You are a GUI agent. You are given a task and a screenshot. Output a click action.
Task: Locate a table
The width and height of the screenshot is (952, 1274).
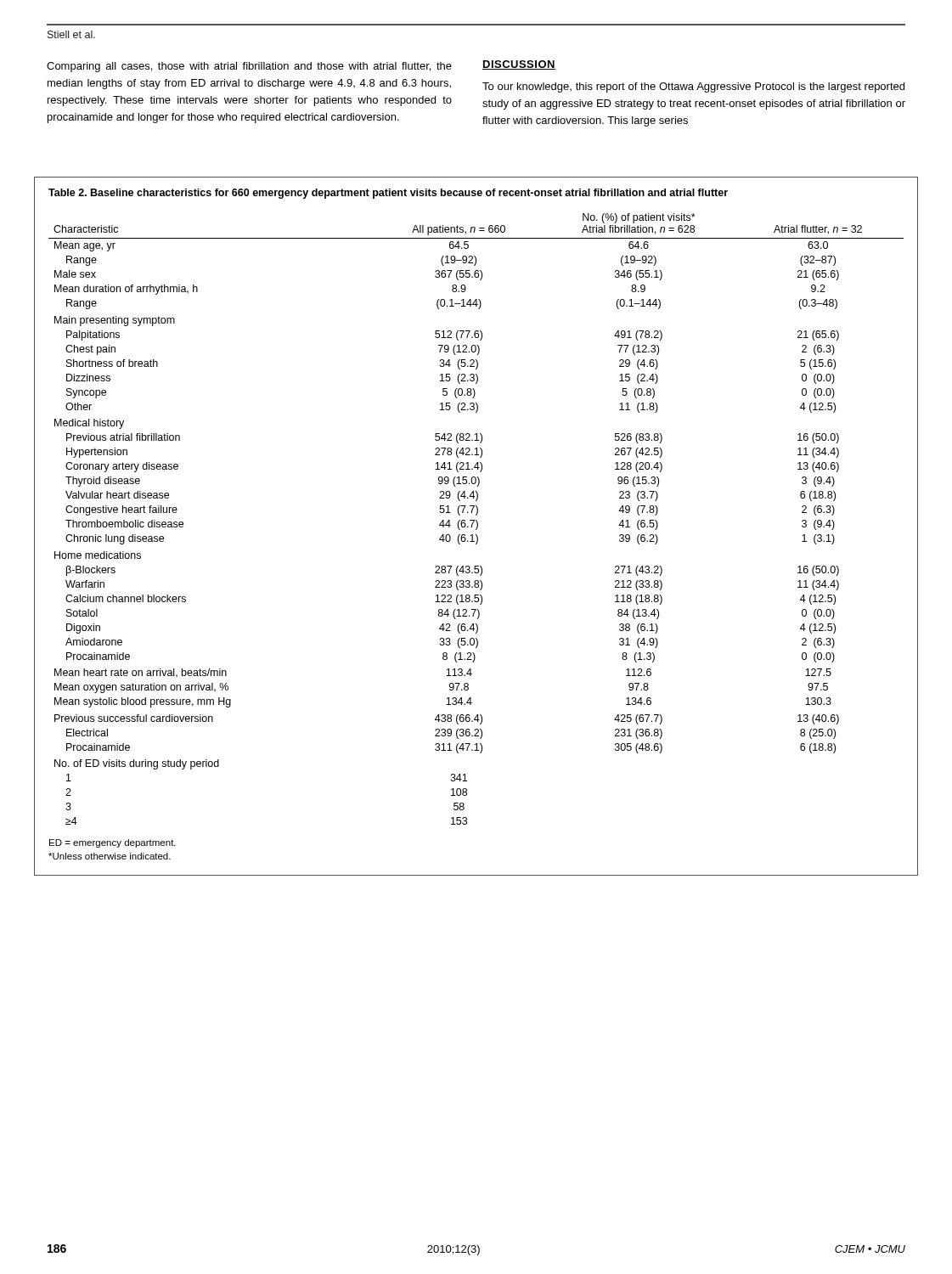(x=476, y=526)
